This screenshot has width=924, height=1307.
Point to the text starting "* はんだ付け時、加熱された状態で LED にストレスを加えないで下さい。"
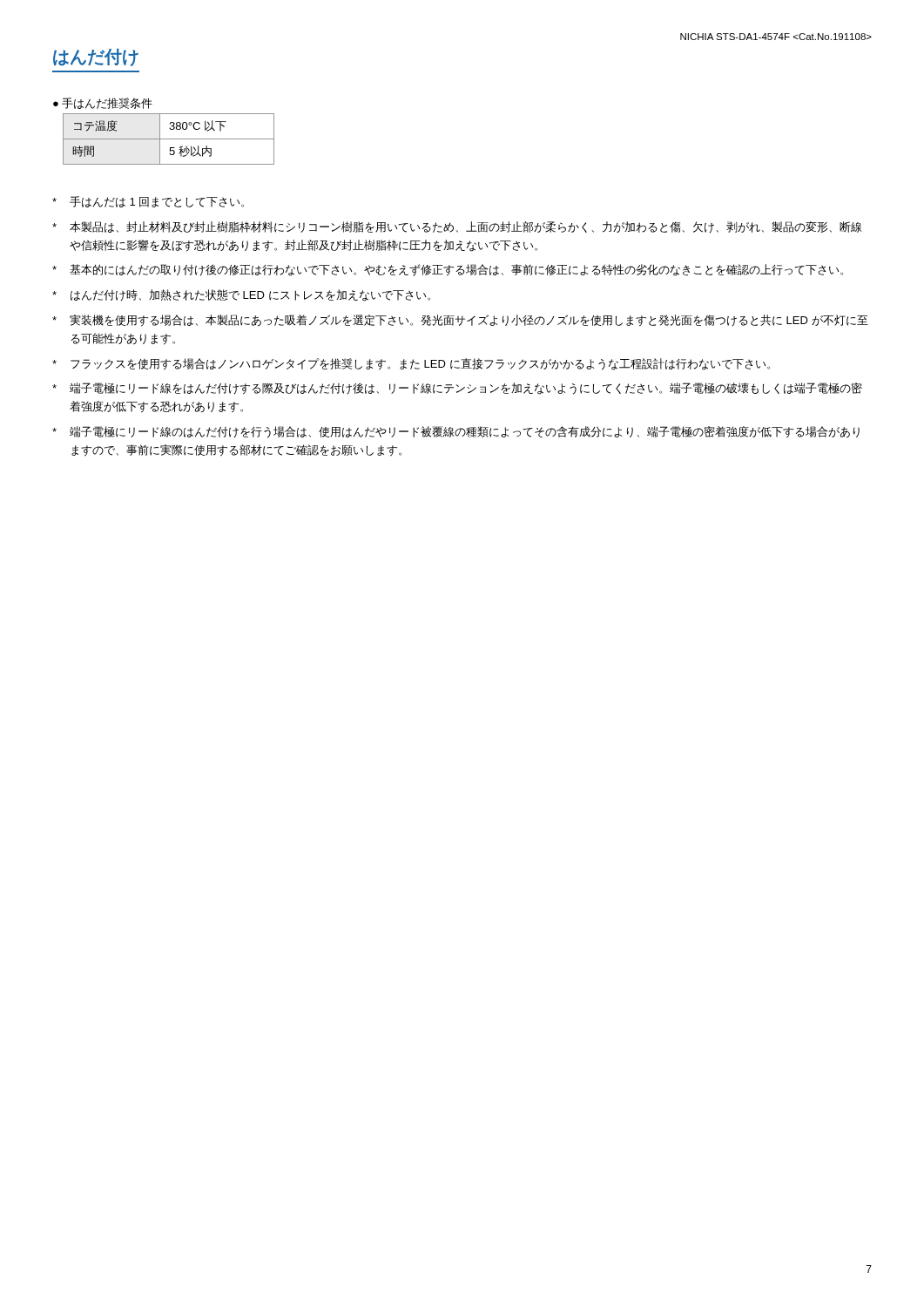[x=241, y=295]
